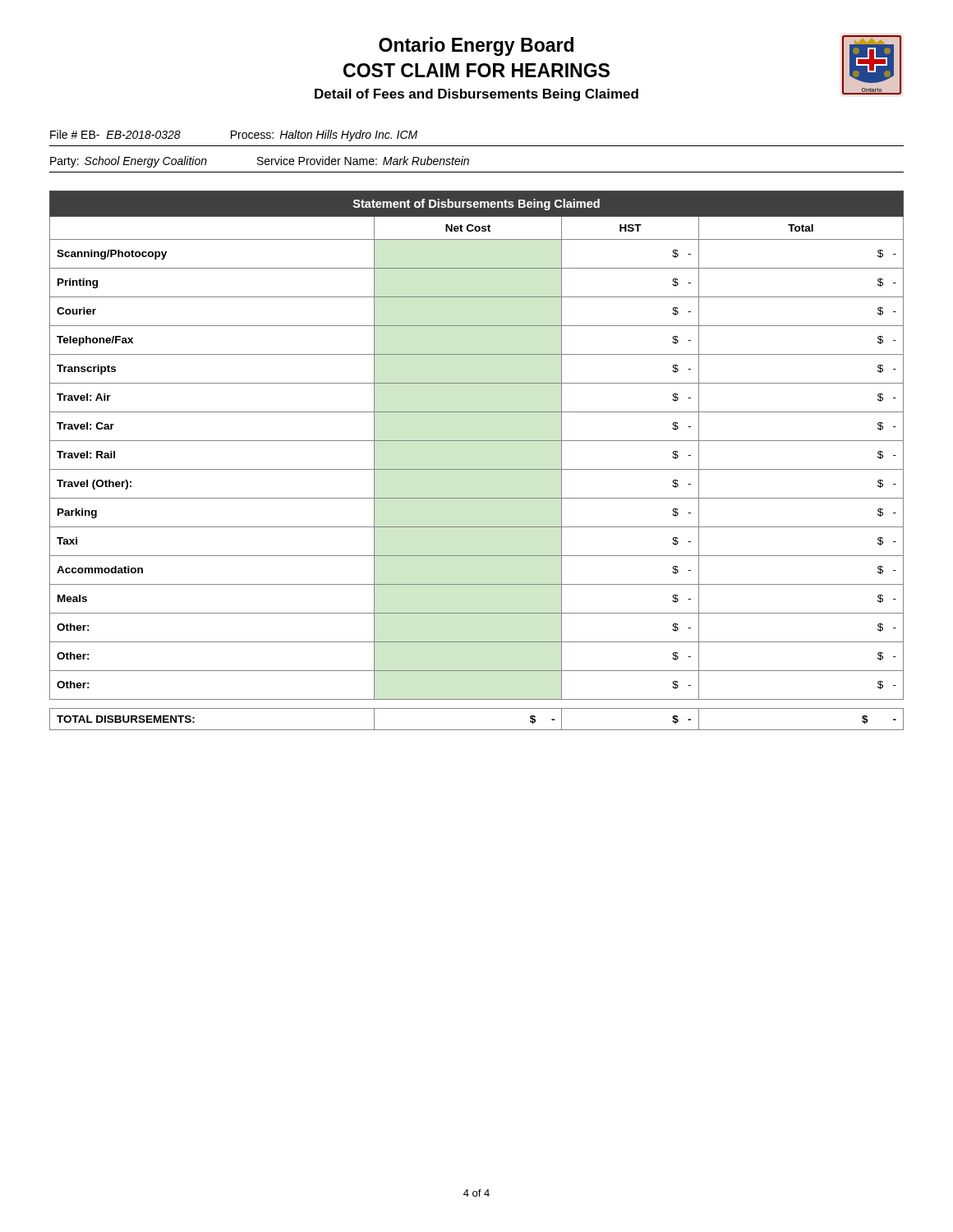This screenshot has height=1232, width=953.
Task: Select the title that reads "Ontario Energy Board COST CLAIM FOR"
Action: tap(609, 69)
